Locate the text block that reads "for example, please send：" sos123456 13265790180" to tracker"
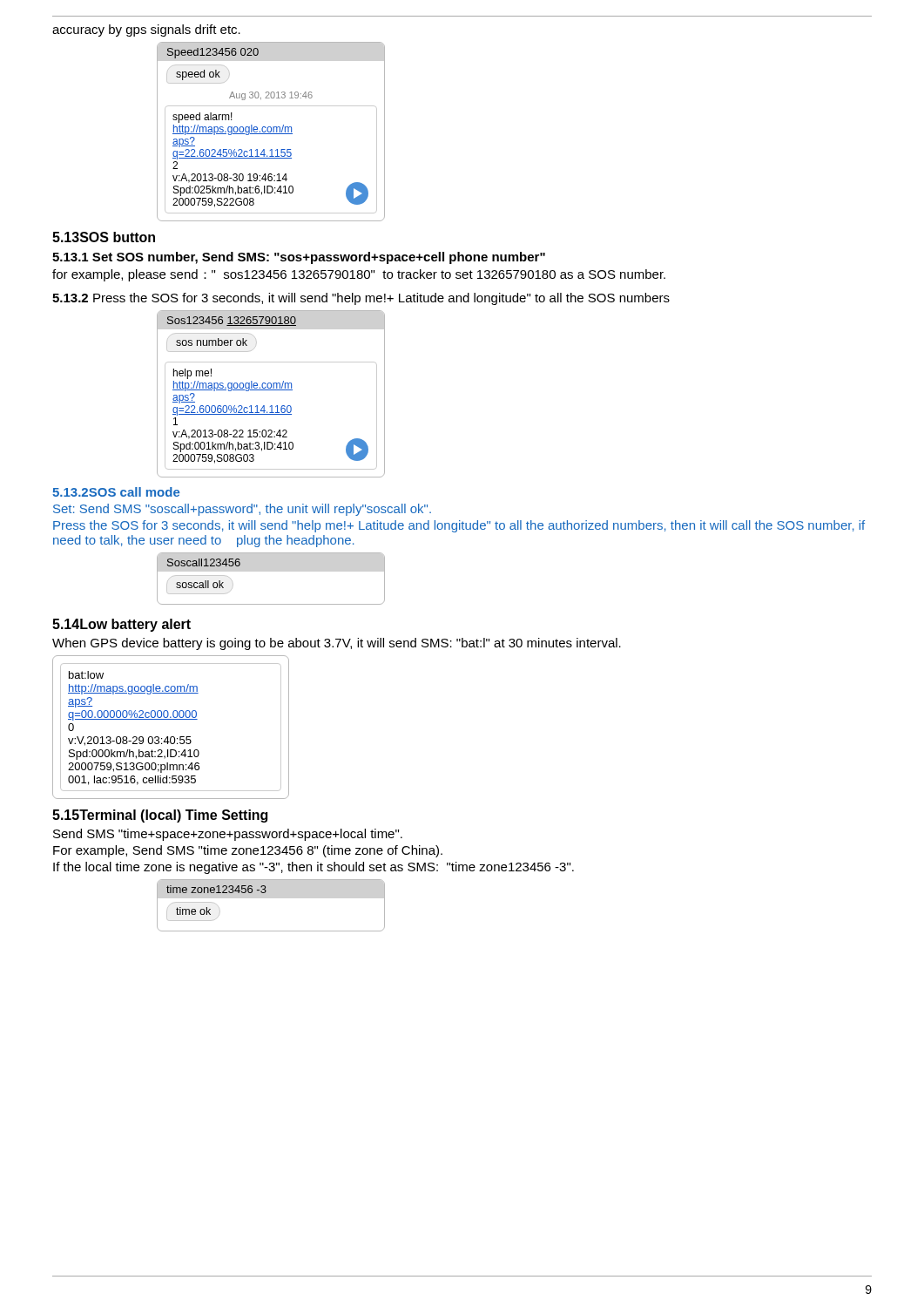 pyautogui.click(x=359, y=274)
